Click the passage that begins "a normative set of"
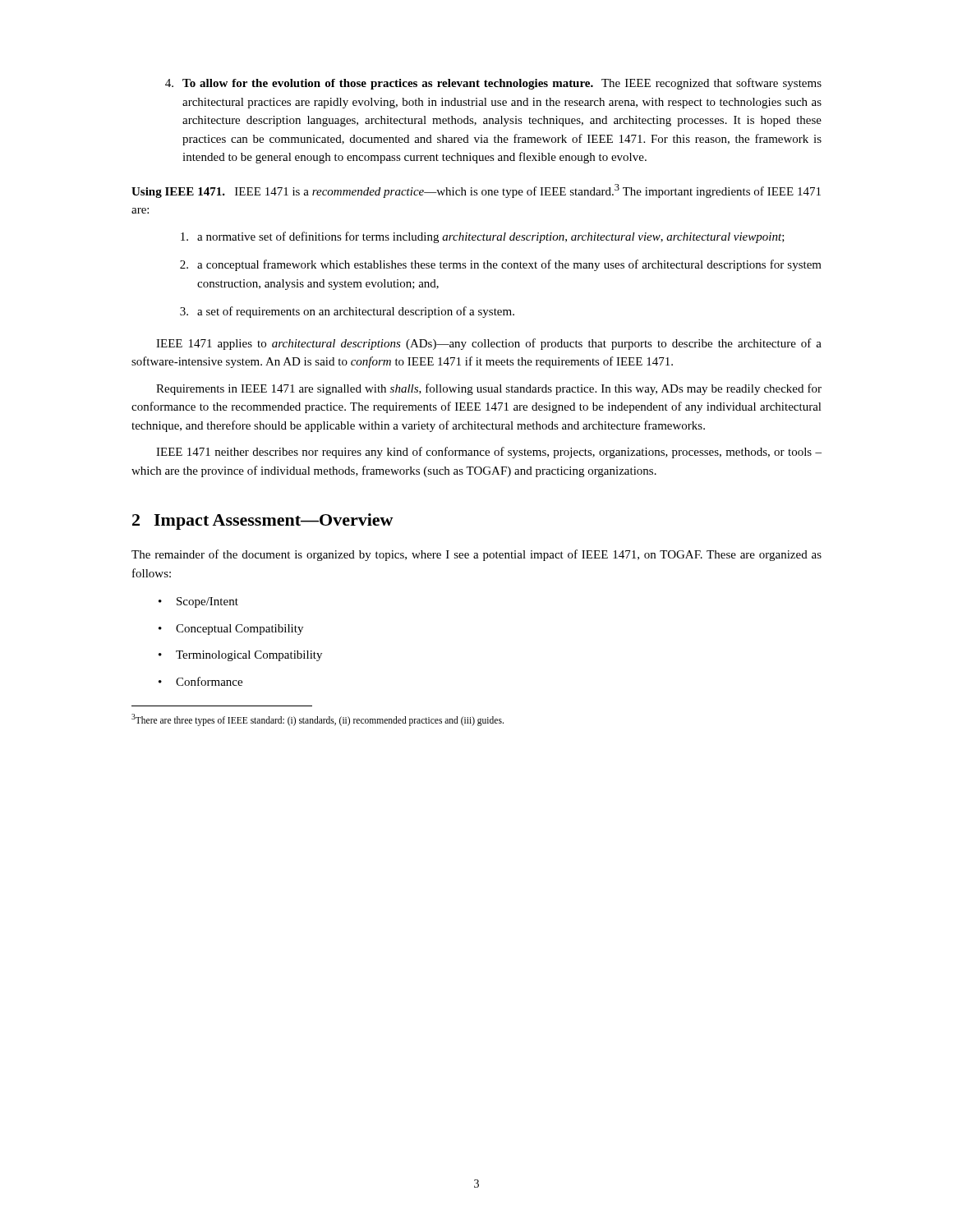The height and width of the screenshot is (1232, 953). pos(490,236)
